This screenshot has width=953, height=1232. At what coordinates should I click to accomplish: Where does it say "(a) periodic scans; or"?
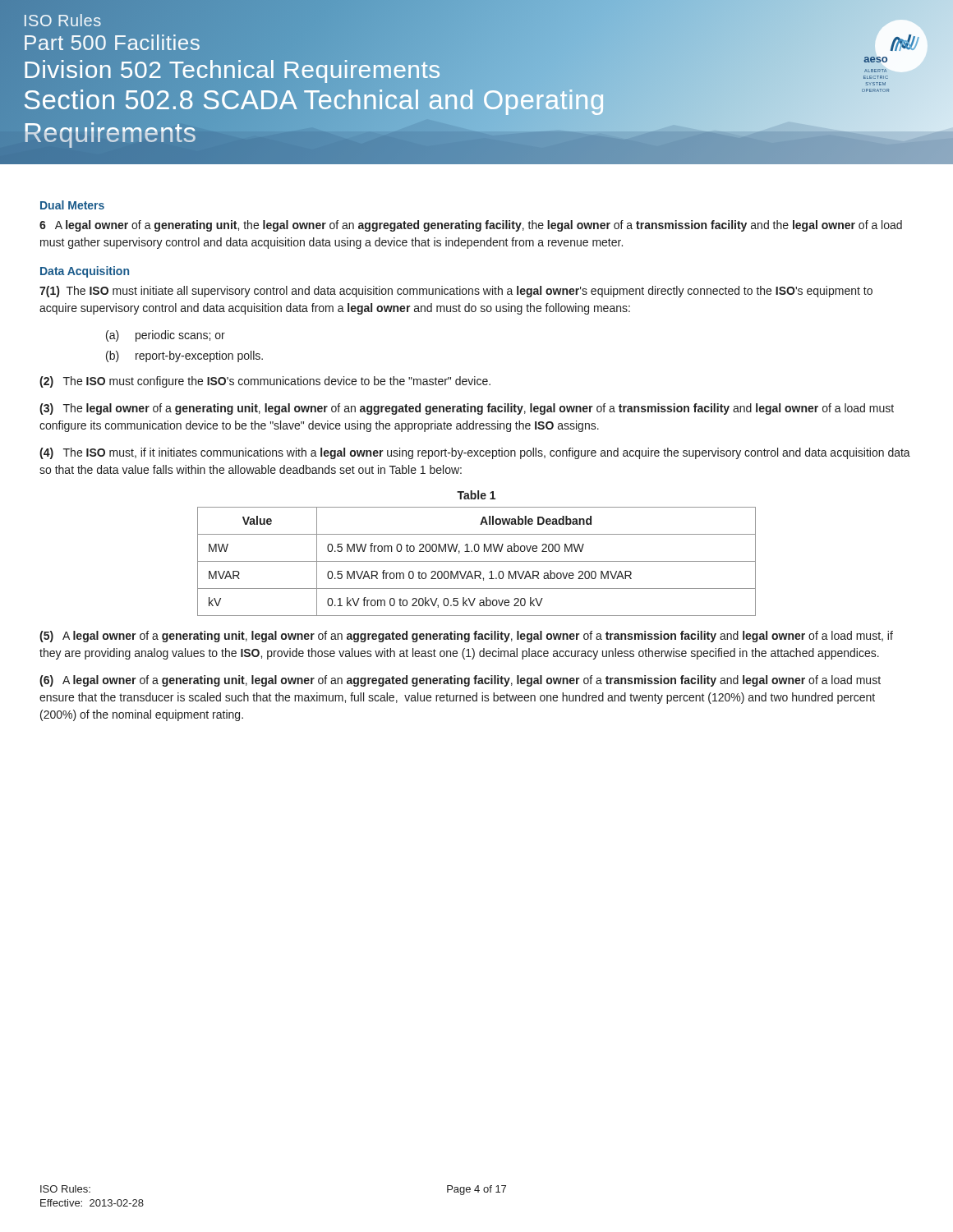pyautogui.click(x=165, y=335)
